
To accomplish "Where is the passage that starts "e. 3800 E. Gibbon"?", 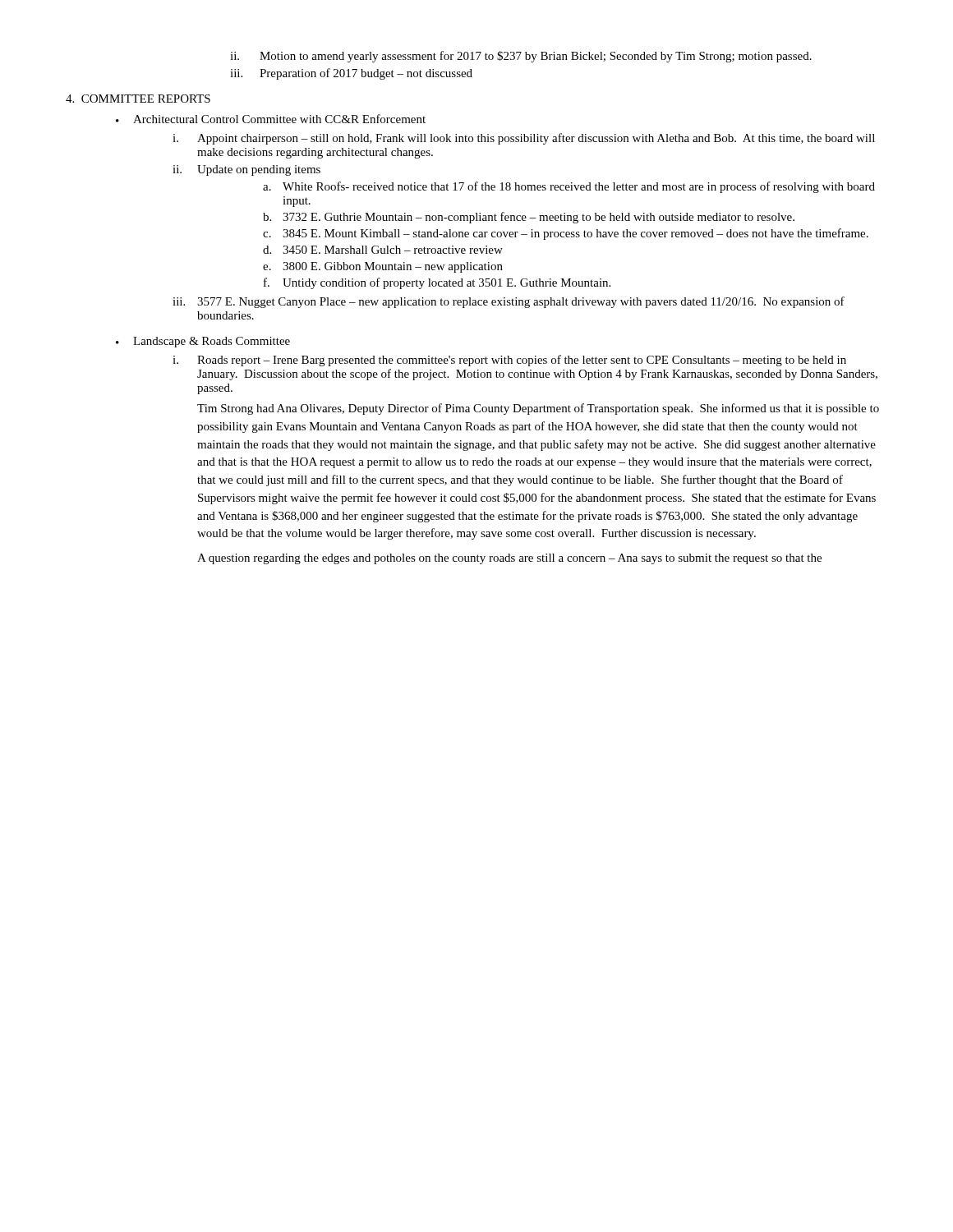I will (x=383, y=267).
